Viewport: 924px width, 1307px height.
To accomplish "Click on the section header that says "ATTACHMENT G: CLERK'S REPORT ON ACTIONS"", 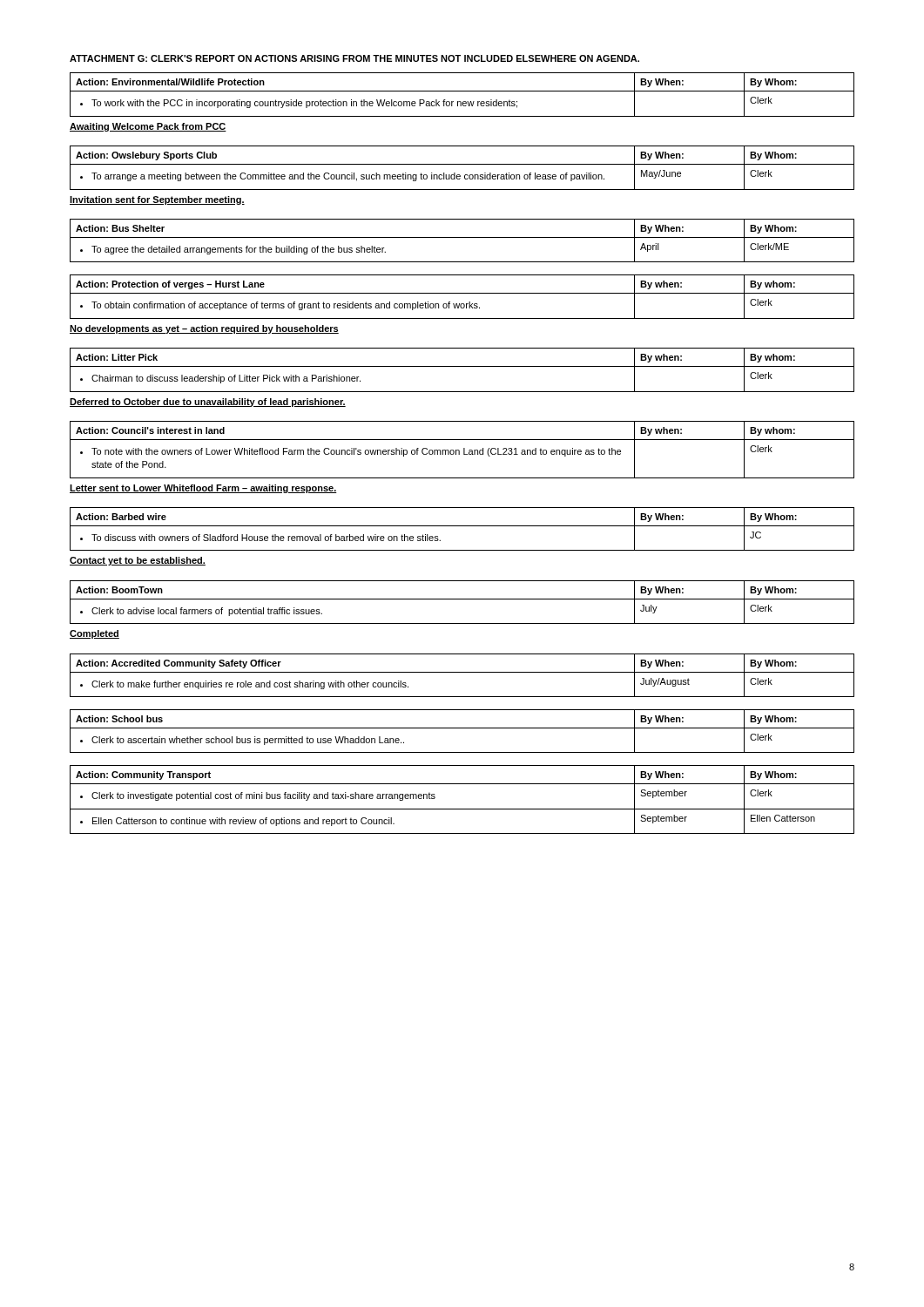I will [355, 58].
